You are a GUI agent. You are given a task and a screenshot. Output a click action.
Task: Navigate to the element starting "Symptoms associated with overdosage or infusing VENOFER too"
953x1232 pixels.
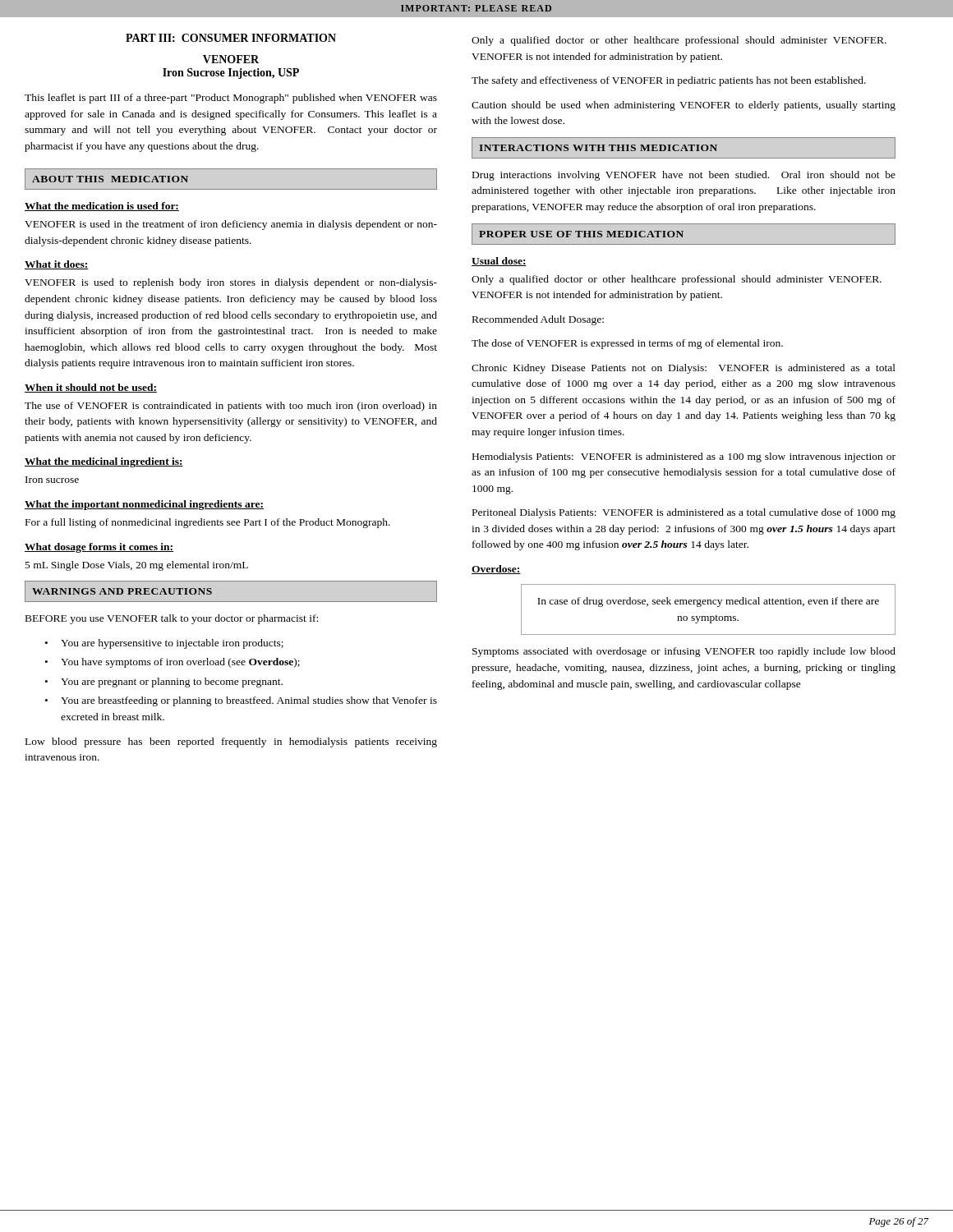point(684,667)
